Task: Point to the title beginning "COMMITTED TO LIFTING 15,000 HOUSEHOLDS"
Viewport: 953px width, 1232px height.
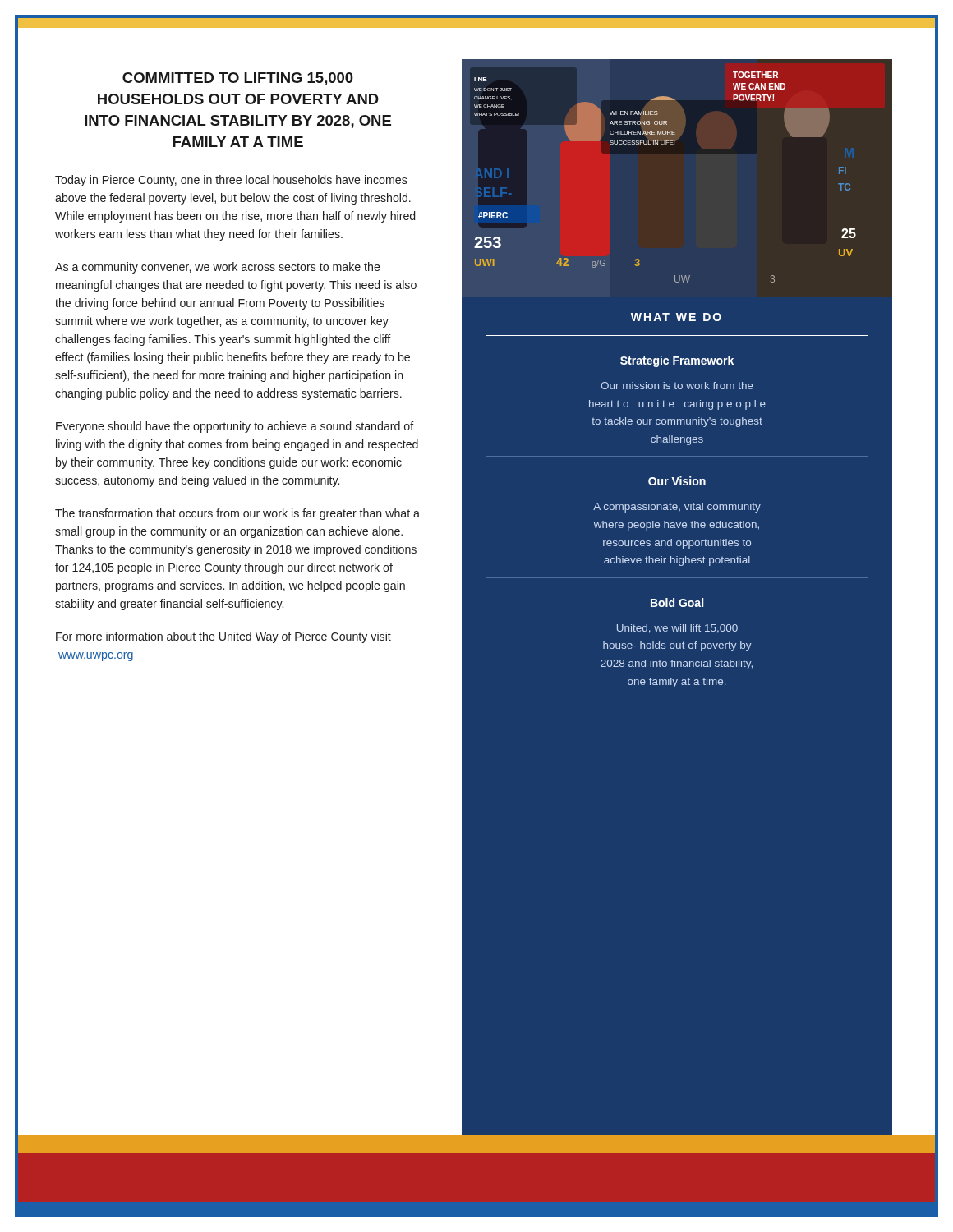Action: [x=238, y=110]
